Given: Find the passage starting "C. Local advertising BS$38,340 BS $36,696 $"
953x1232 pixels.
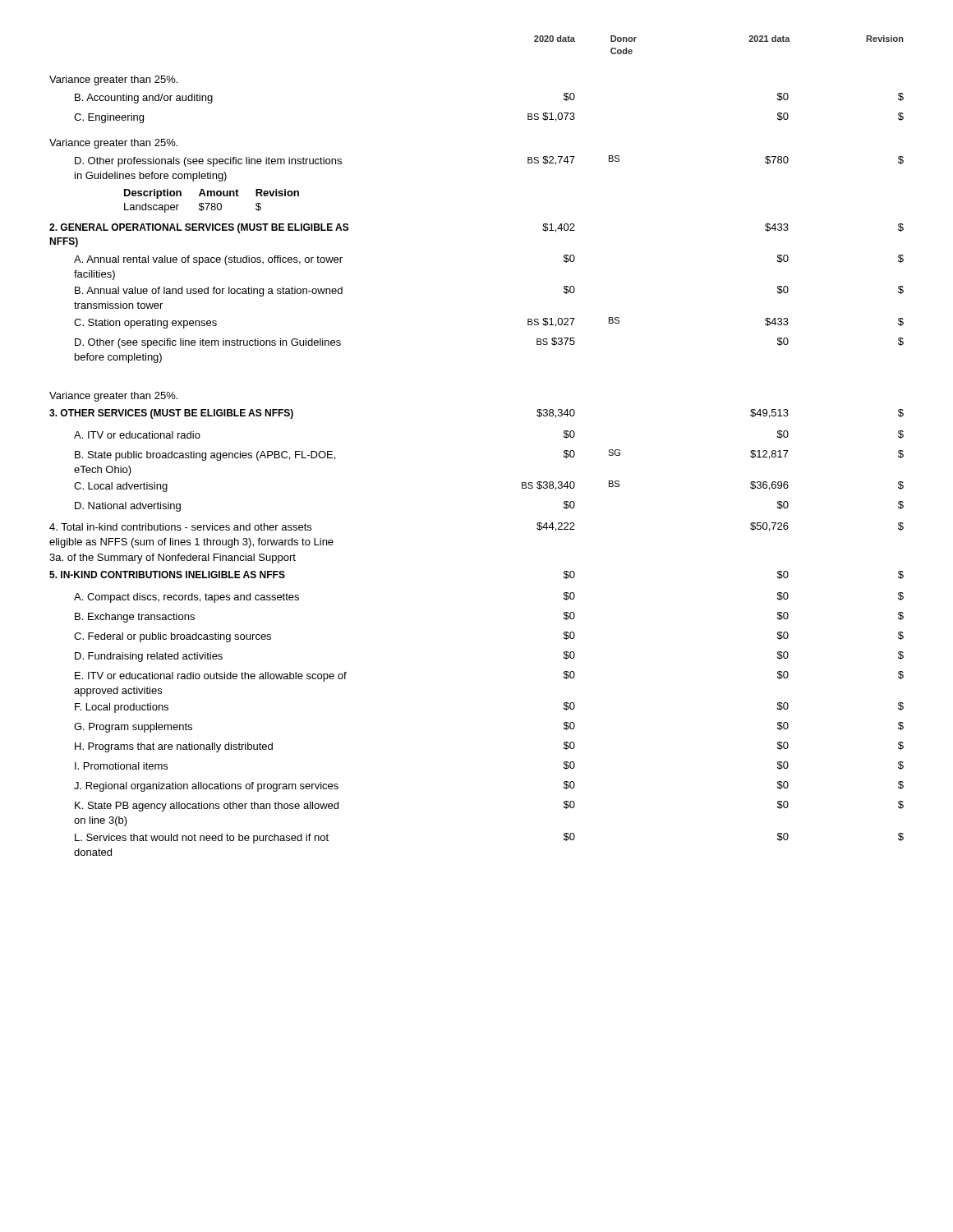Looking at the screenshot, I should click(x=121, y=486).
